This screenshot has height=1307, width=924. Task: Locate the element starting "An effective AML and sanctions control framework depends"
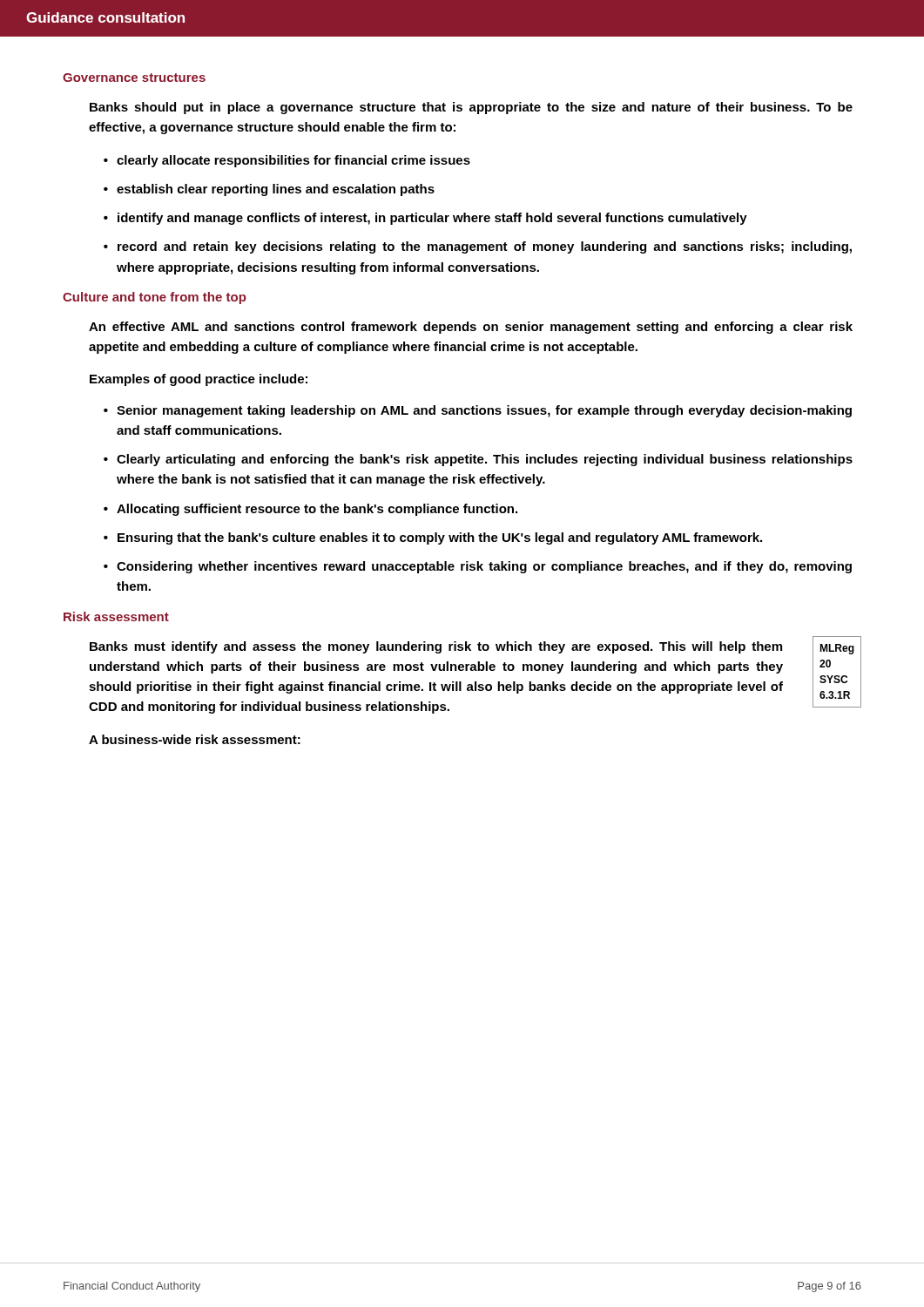click(471, 336)
